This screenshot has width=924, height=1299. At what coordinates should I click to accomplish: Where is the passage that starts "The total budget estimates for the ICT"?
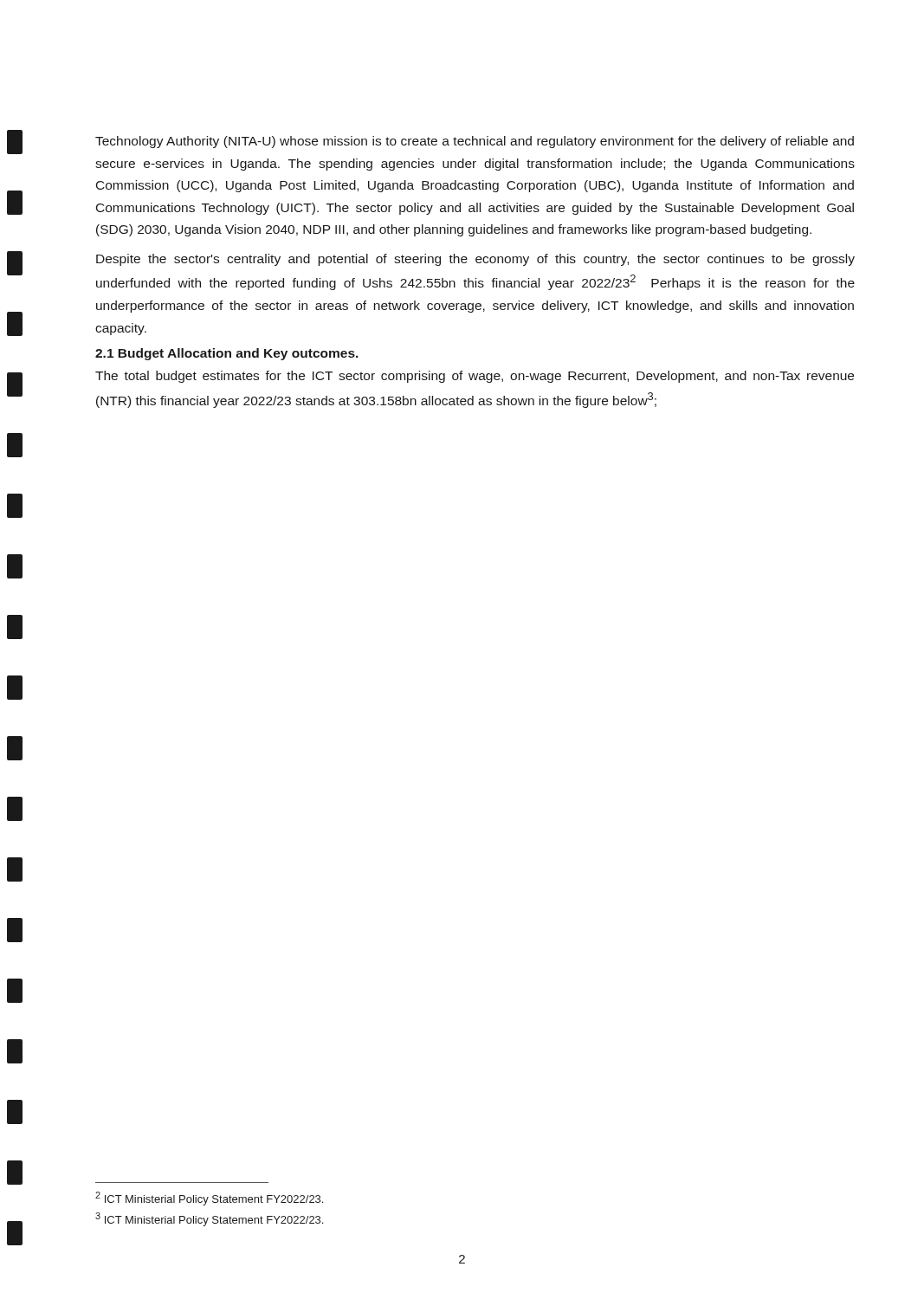coord(475,388)
